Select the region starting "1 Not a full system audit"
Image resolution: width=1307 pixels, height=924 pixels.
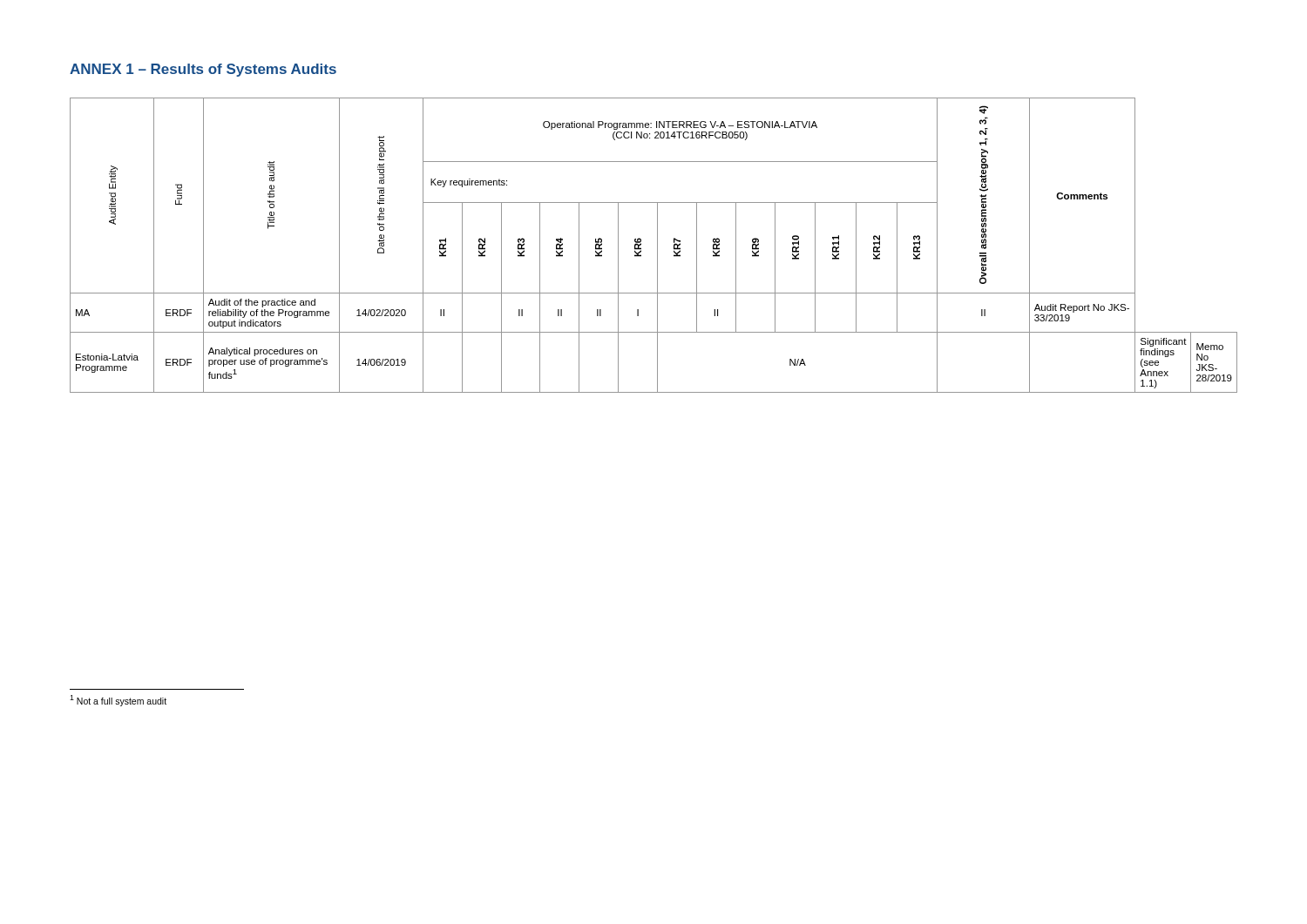pos(118,701)
